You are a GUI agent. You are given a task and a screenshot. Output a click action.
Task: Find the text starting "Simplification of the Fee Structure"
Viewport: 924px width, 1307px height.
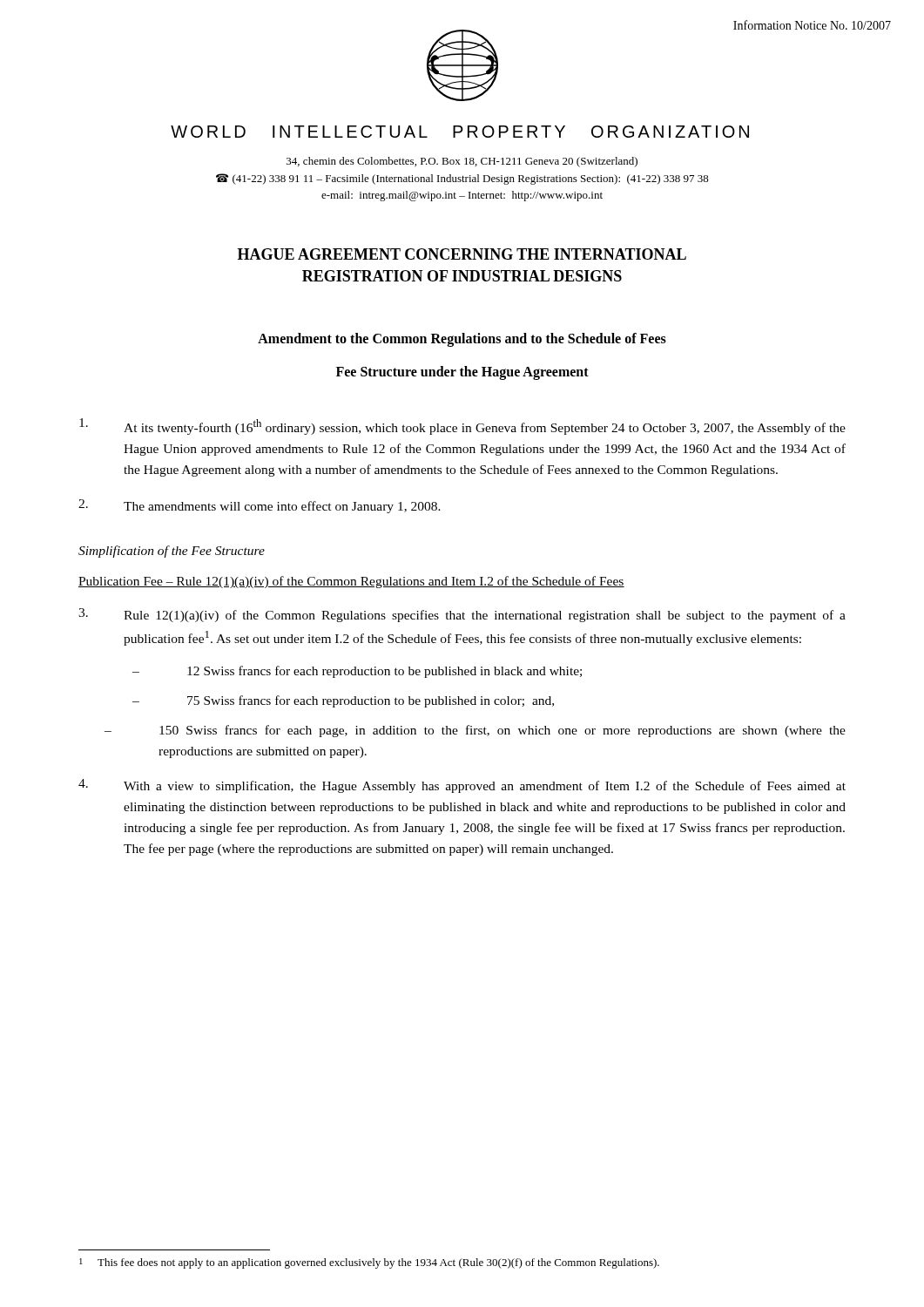point(171,550)
